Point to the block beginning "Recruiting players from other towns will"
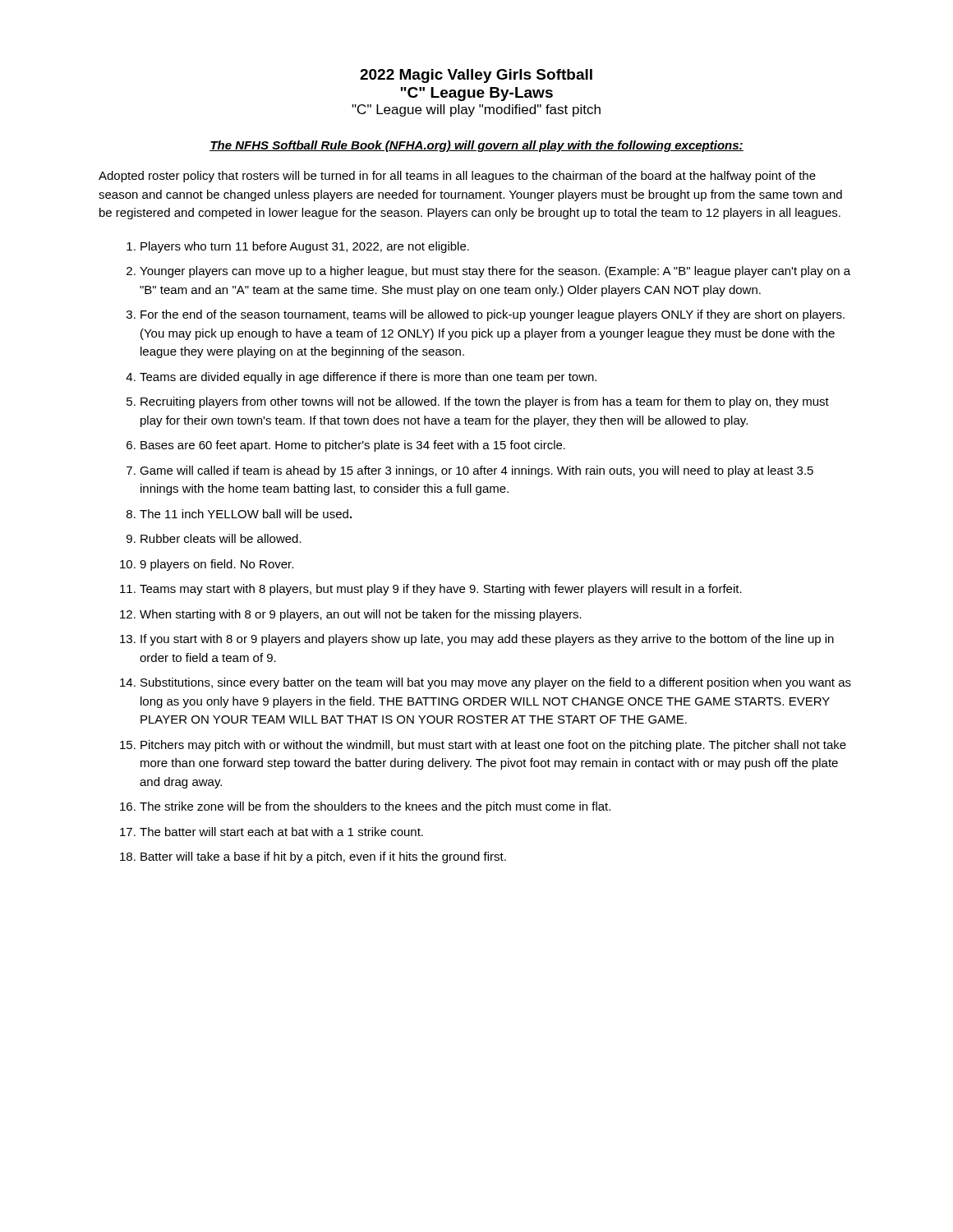The image size is (953, 1232). 484,410
